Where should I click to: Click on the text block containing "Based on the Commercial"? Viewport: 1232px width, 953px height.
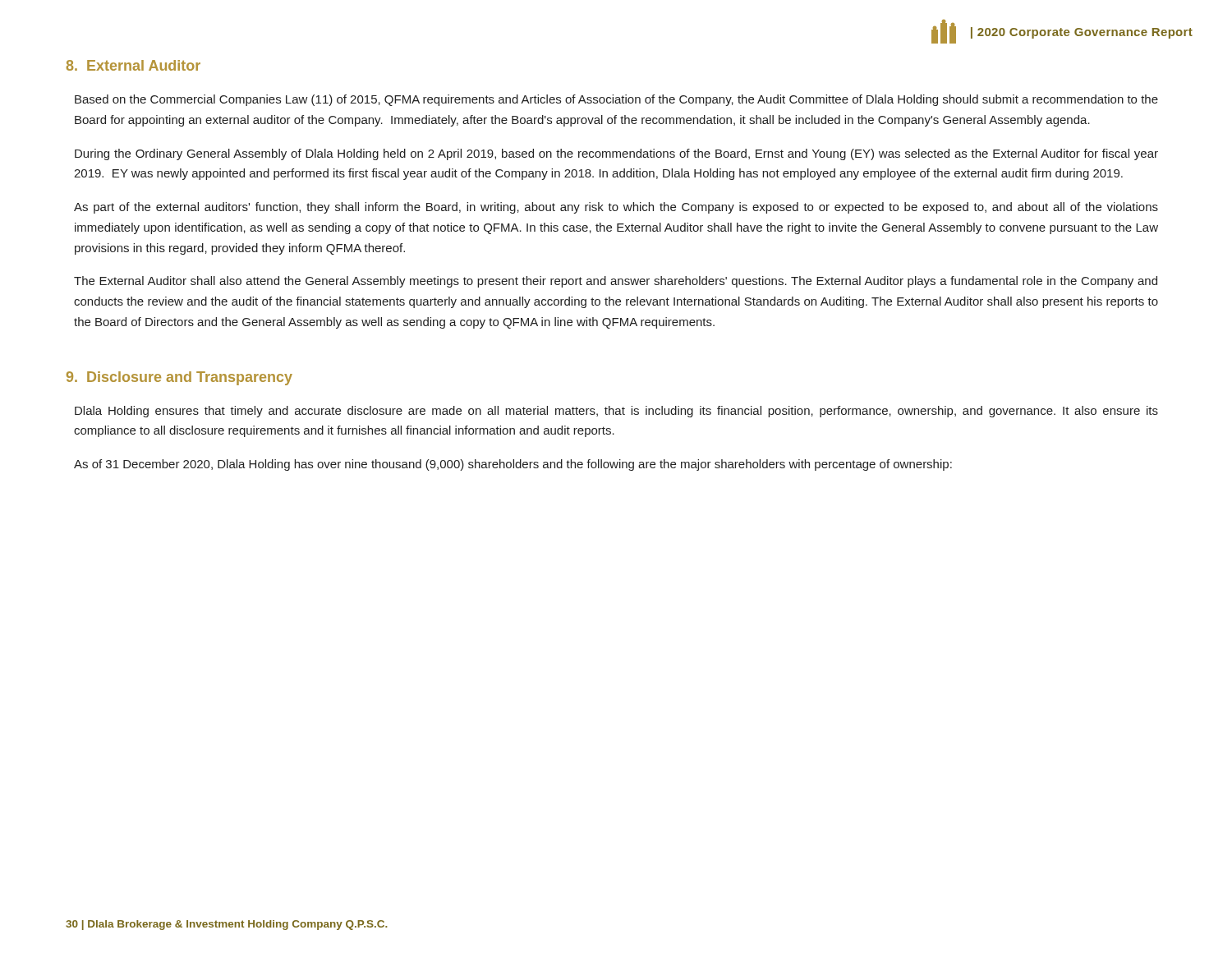(x=616, y=109)
